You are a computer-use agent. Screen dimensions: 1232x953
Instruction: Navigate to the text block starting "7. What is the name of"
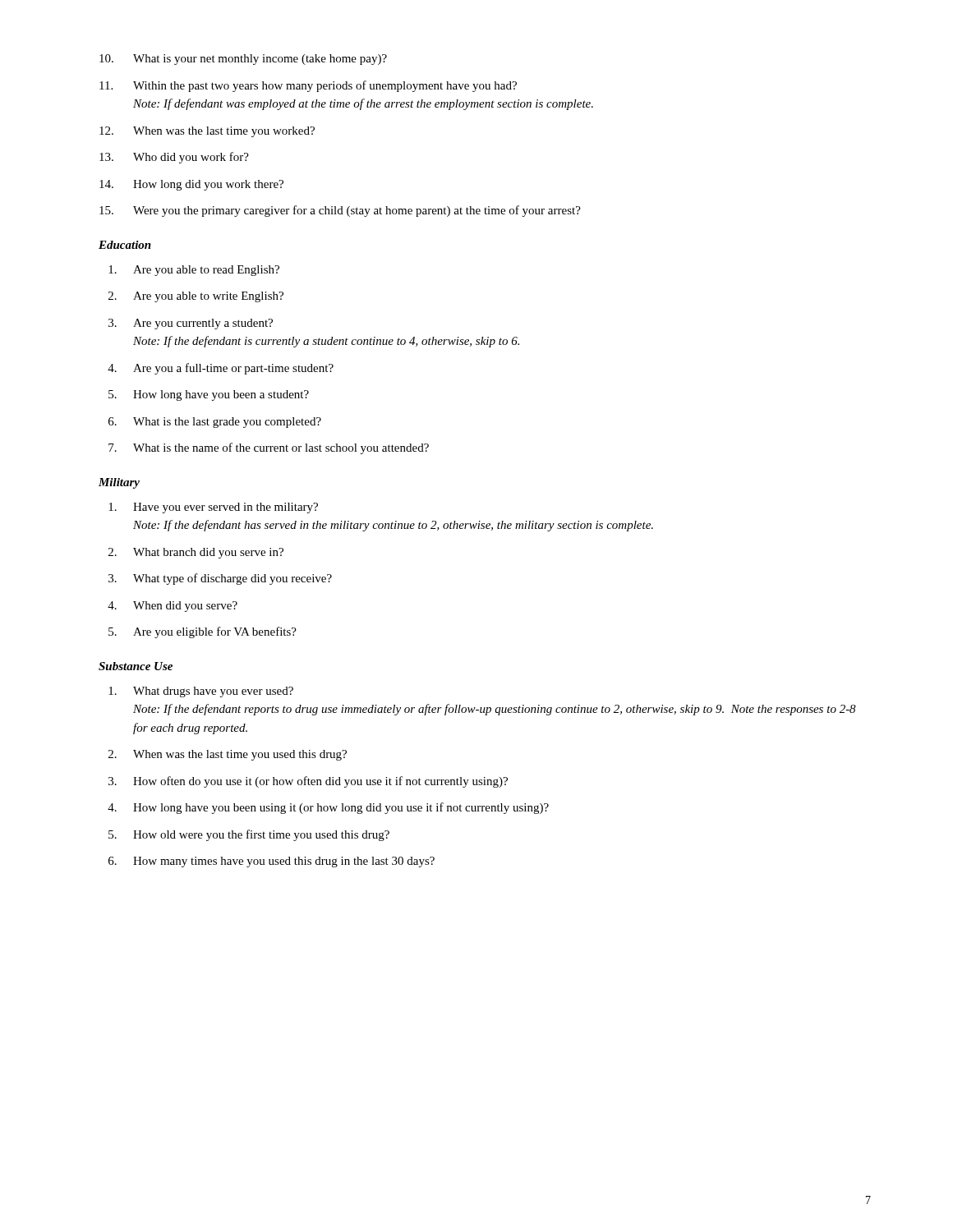point(269,448)
